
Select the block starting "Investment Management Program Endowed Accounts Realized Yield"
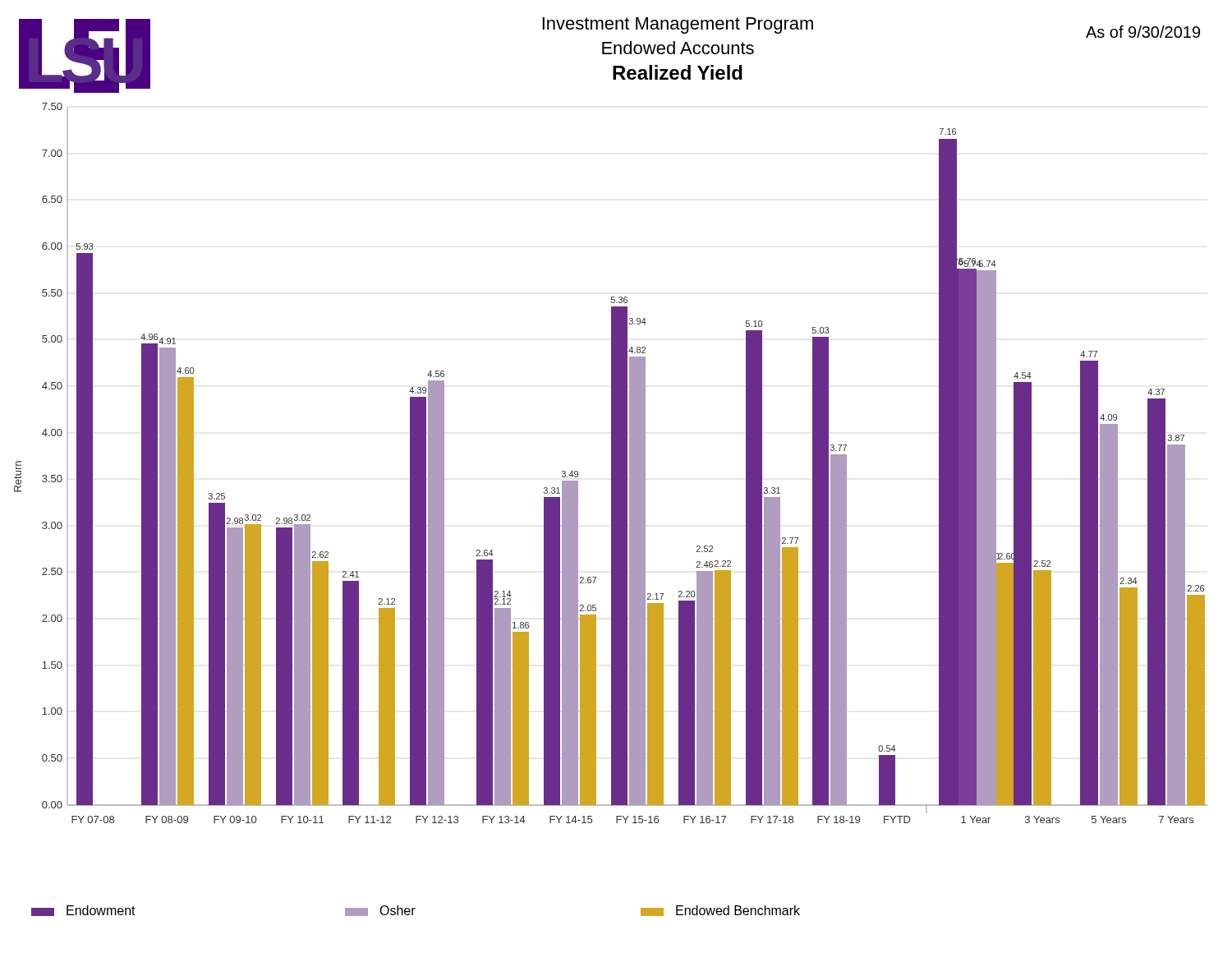(678, 49)
